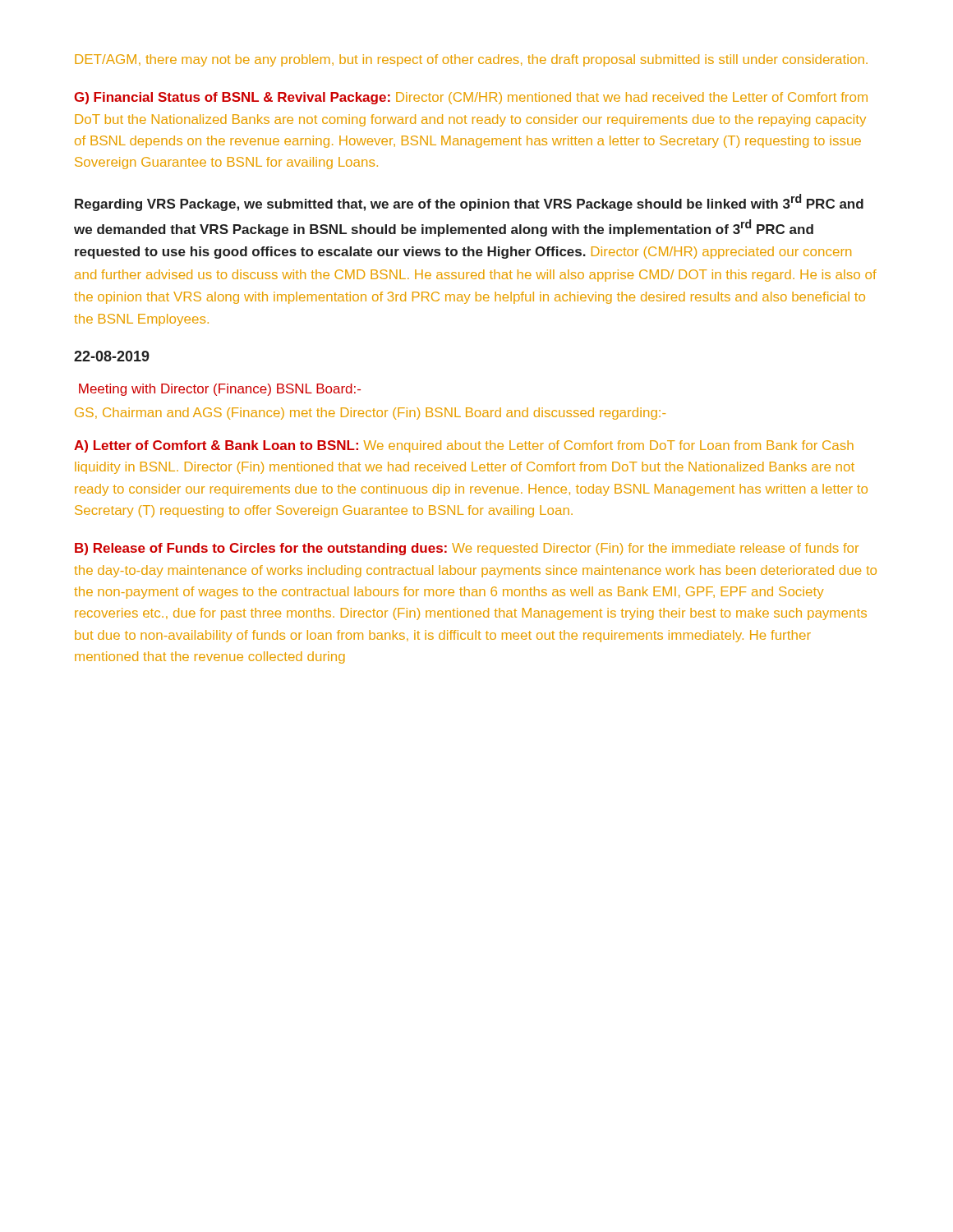Screen dimensions: 1232x953
Task: Find the block on this page that starts "A) Letter of Comfort"
Action: (471, 478)
